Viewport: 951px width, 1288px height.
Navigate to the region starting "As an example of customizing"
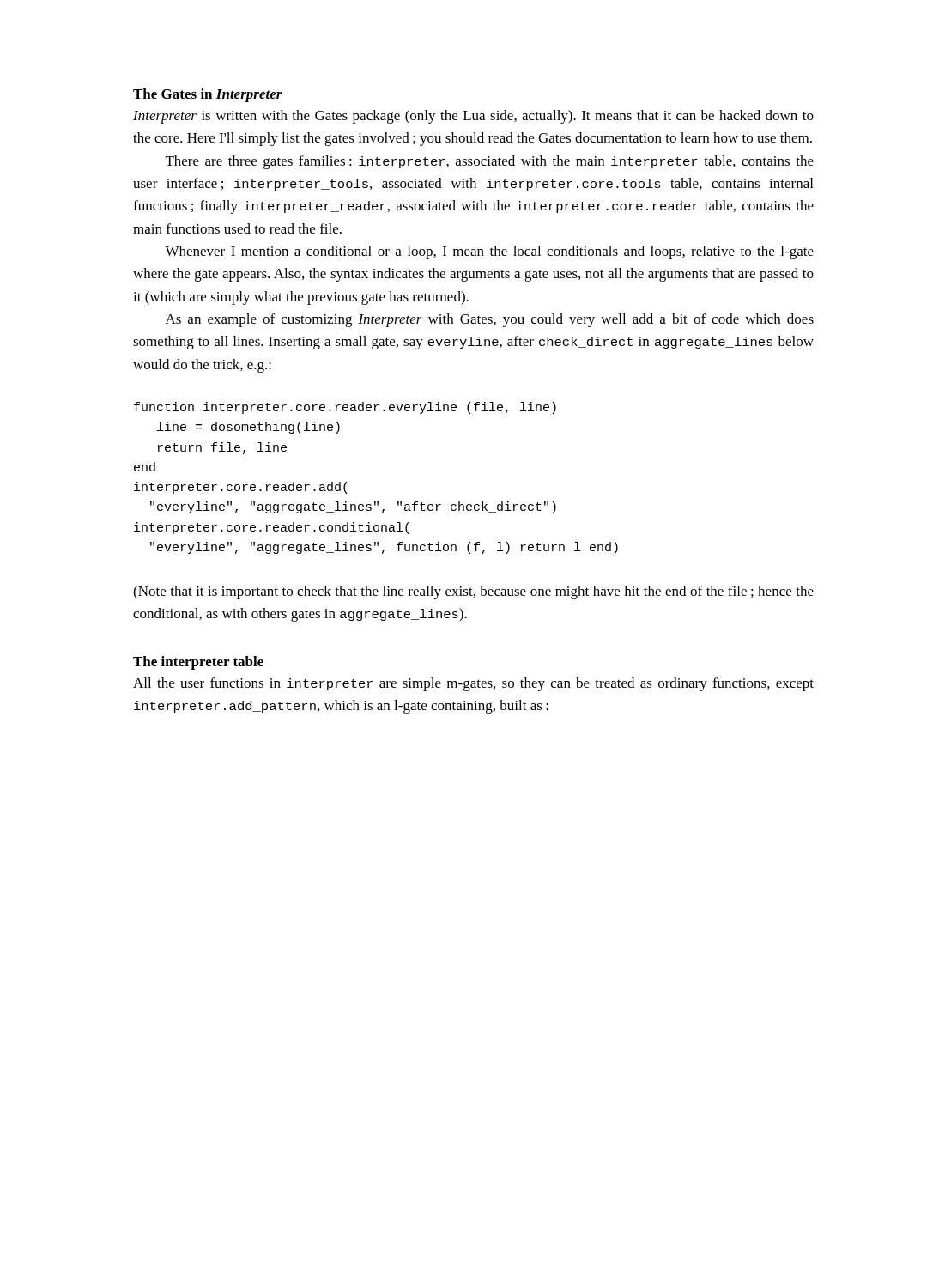[x=473, y=342]
